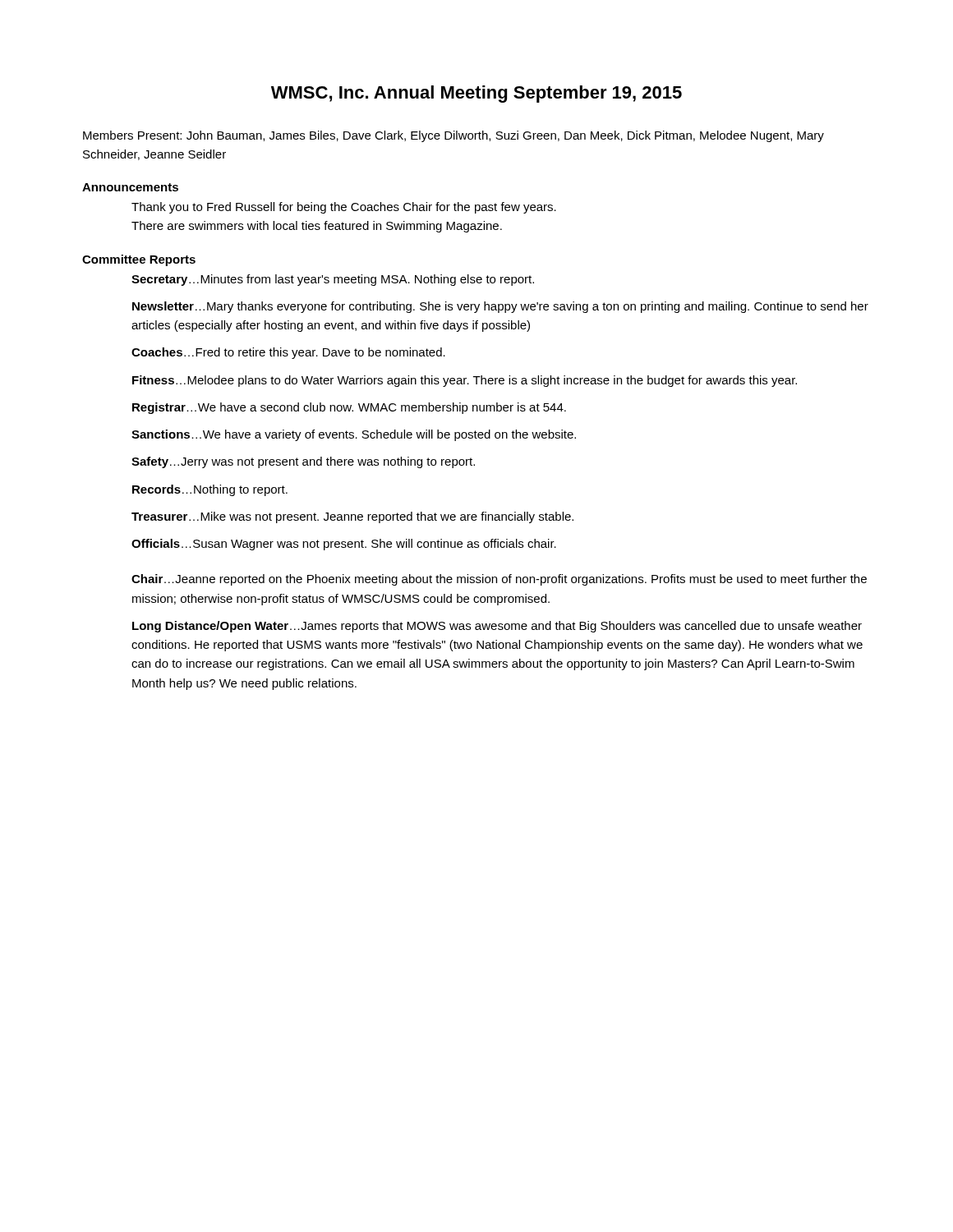Find the text block that says "Coaches…Fred to retire this year. Dave"
953x1232 pixels.
[x=289, y=352]
